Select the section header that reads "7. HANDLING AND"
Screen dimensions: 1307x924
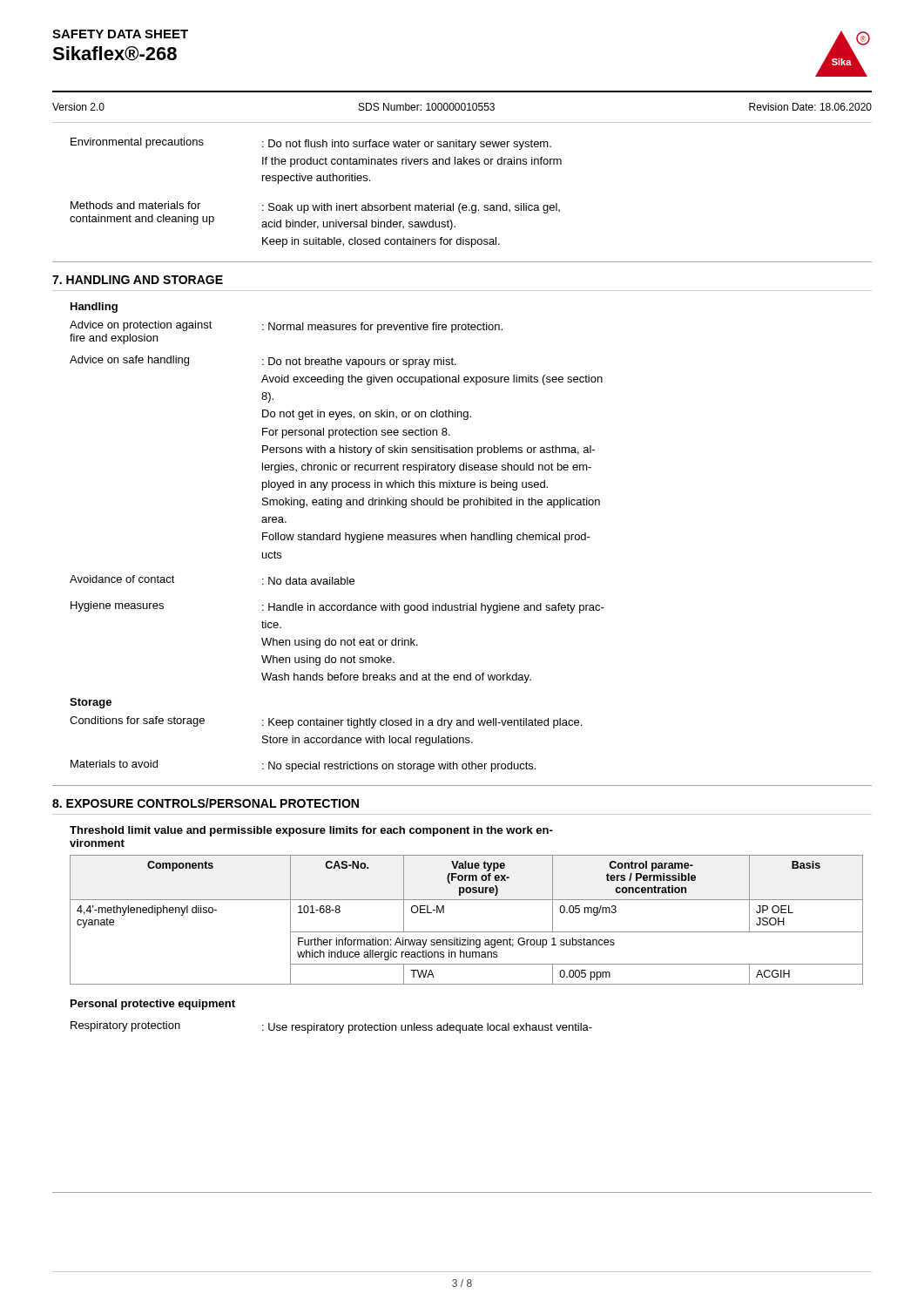[x=138, y=280]
